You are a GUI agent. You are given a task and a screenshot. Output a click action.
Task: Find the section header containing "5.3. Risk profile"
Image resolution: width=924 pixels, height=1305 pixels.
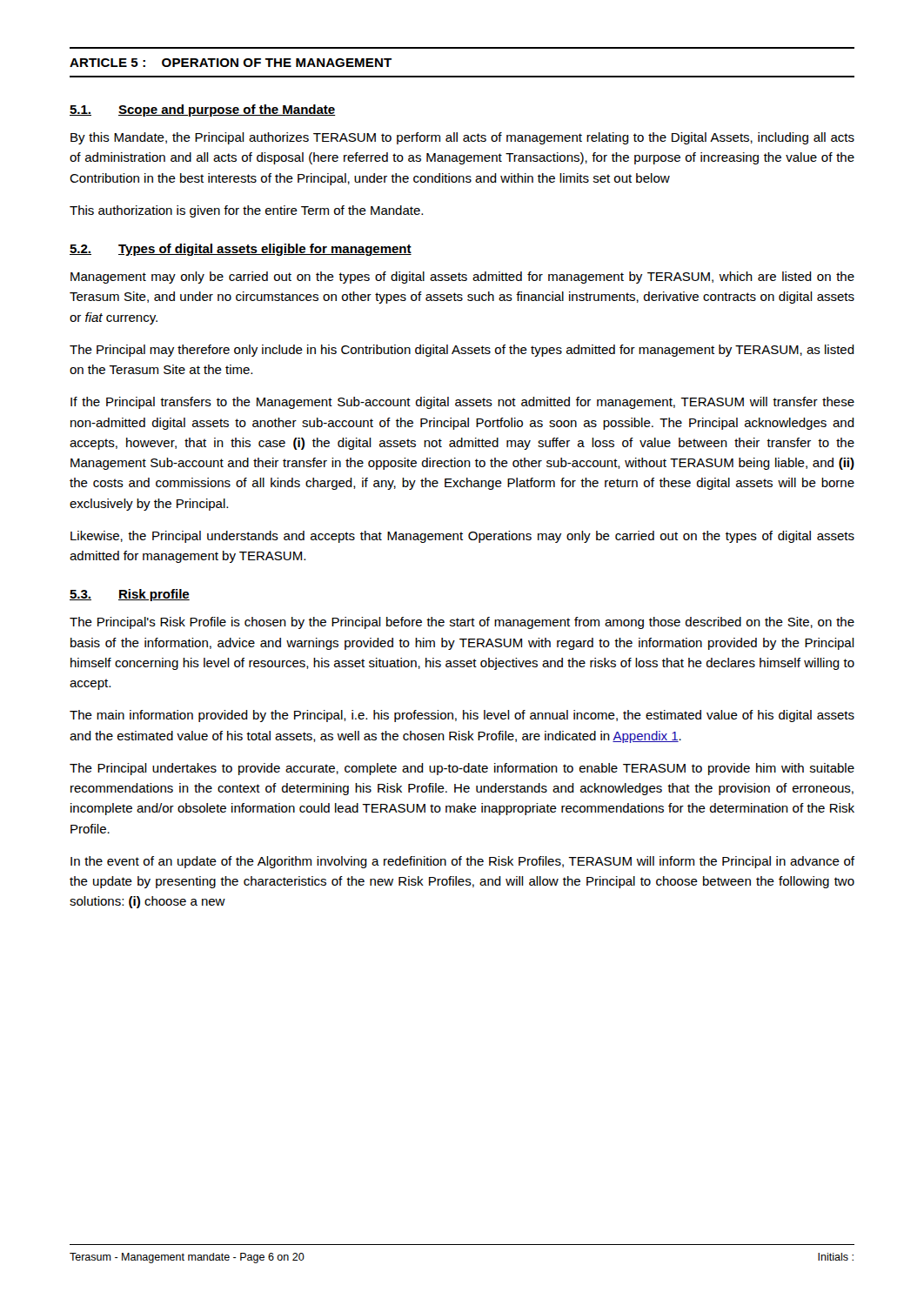[x=129, y=594]
